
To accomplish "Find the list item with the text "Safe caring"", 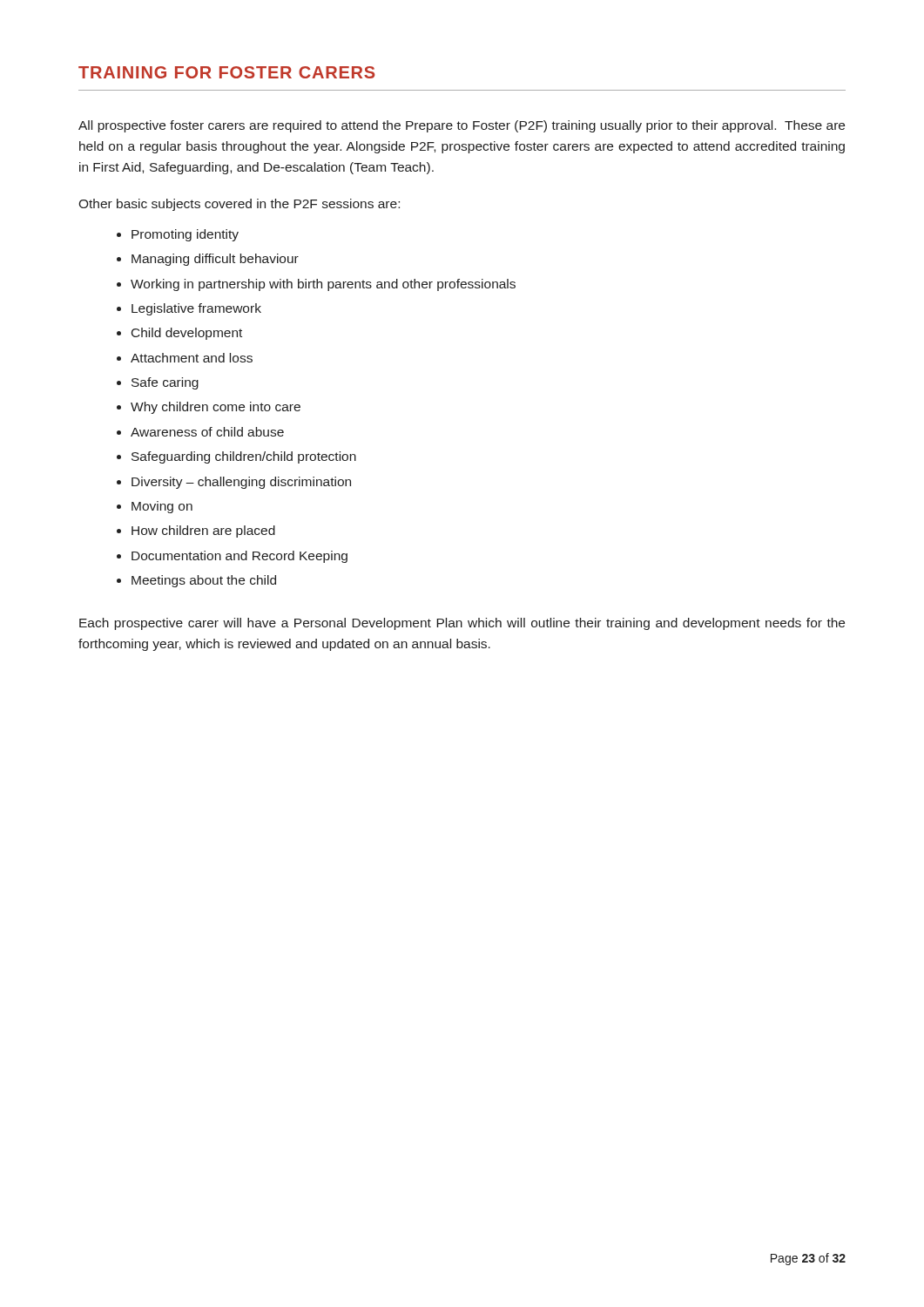I will (x=165, y=382).
